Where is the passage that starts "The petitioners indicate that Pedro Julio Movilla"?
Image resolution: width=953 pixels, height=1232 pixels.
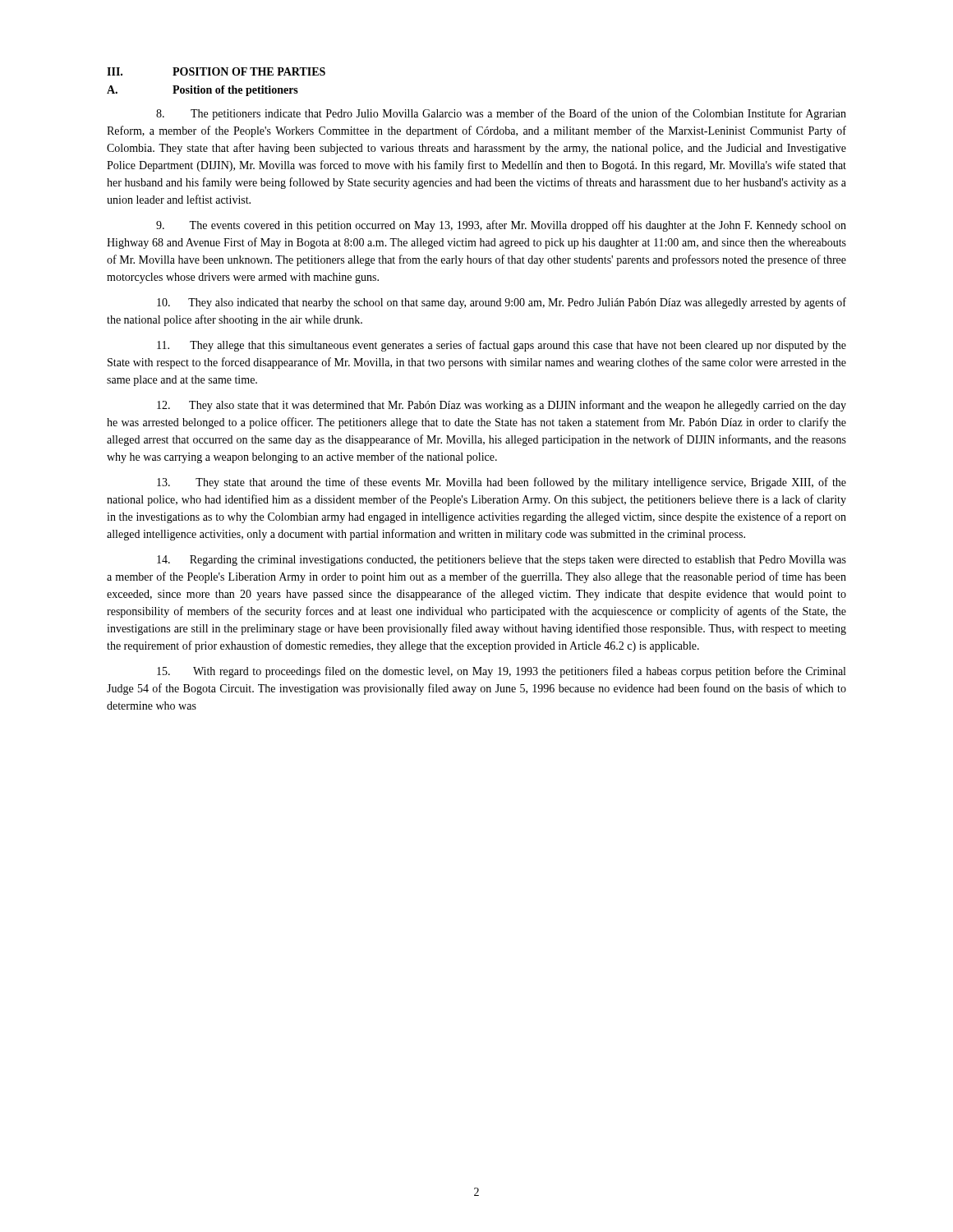[476, 157]
